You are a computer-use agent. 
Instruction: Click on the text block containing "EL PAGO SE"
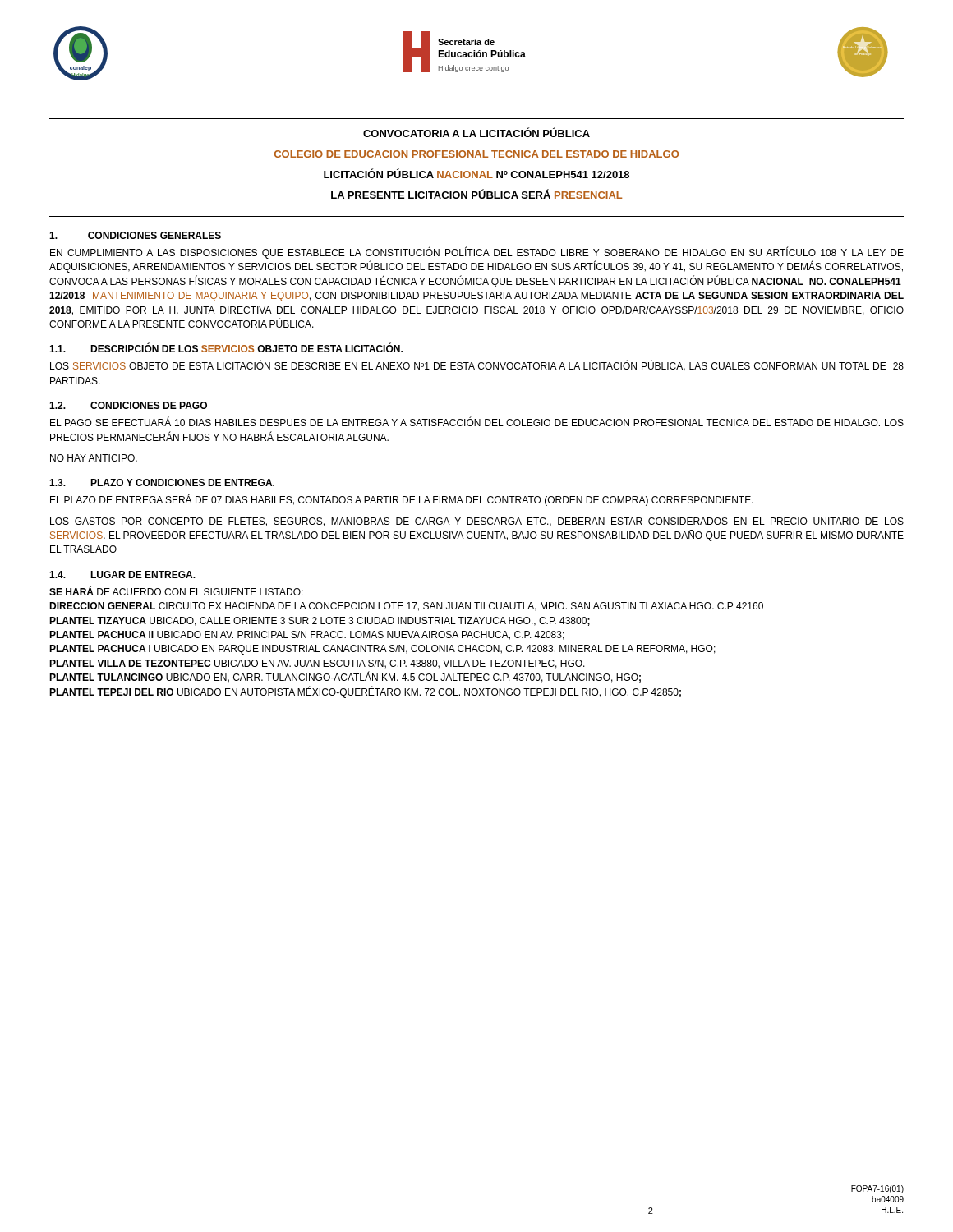(476, 430)
